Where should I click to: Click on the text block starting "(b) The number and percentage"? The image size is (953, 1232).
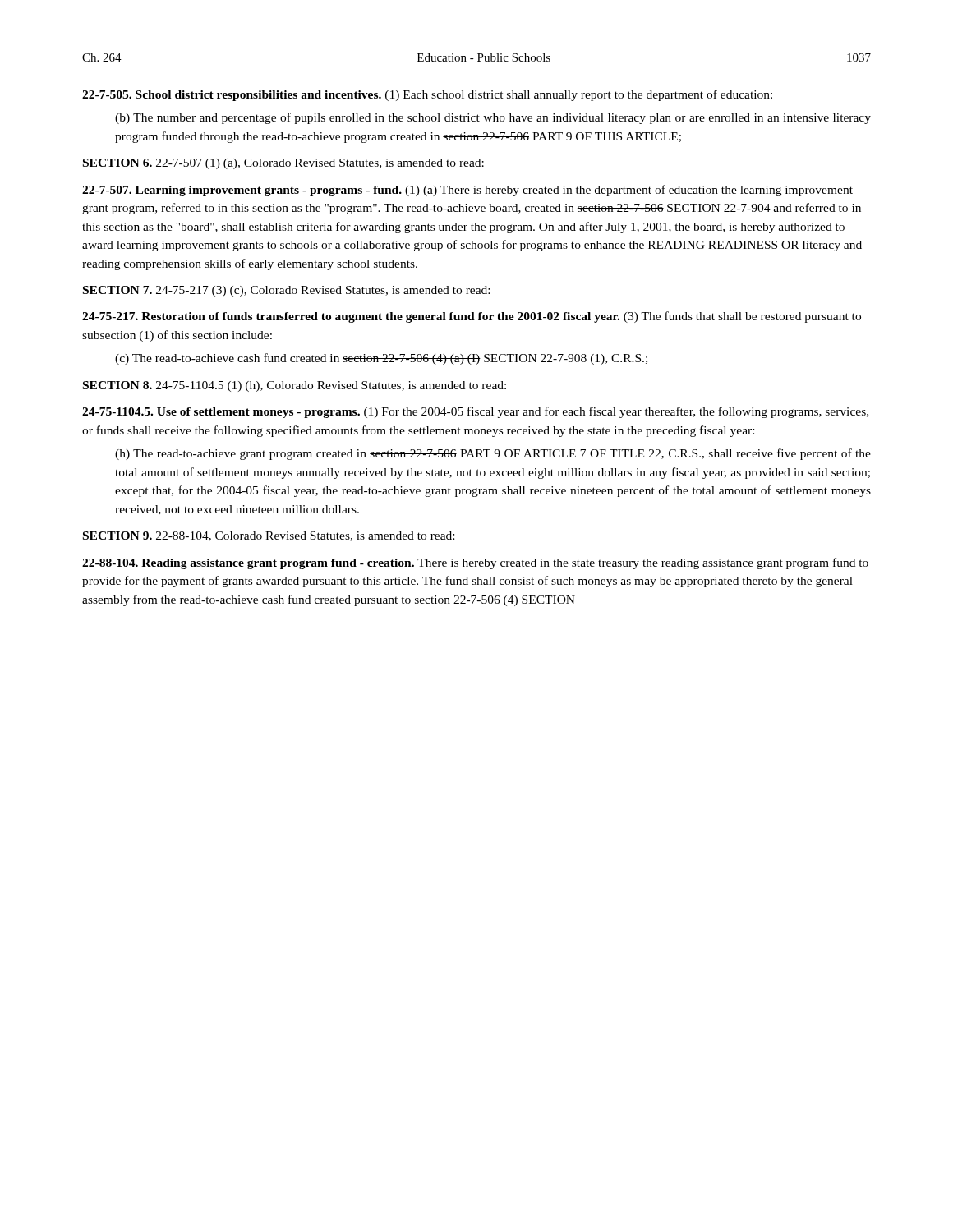(x=493, y=126)
